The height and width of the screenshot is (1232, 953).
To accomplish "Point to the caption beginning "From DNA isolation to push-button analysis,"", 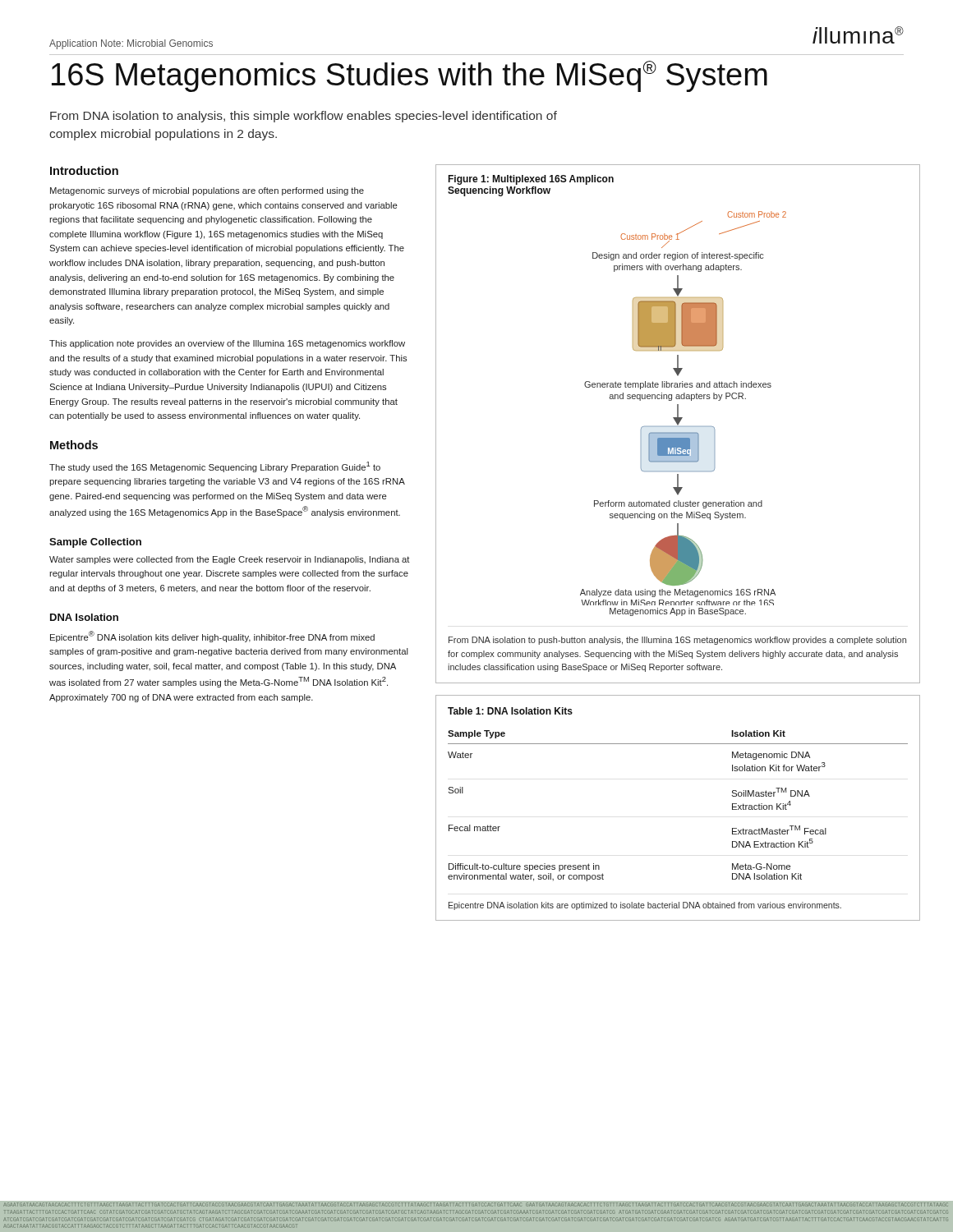I will (677, 654).
